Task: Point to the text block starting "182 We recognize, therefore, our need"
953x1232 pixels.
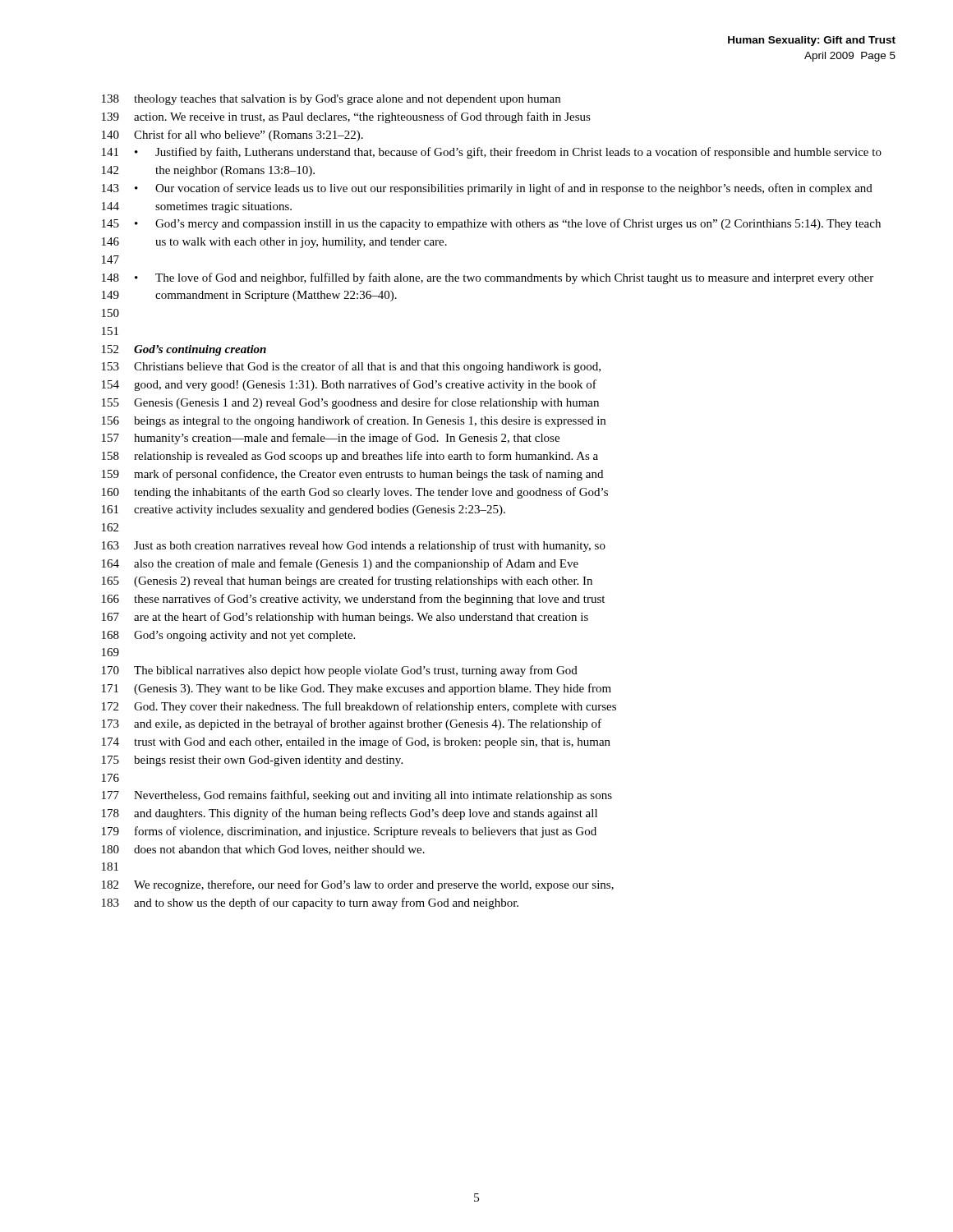Action: pos(493,894)
